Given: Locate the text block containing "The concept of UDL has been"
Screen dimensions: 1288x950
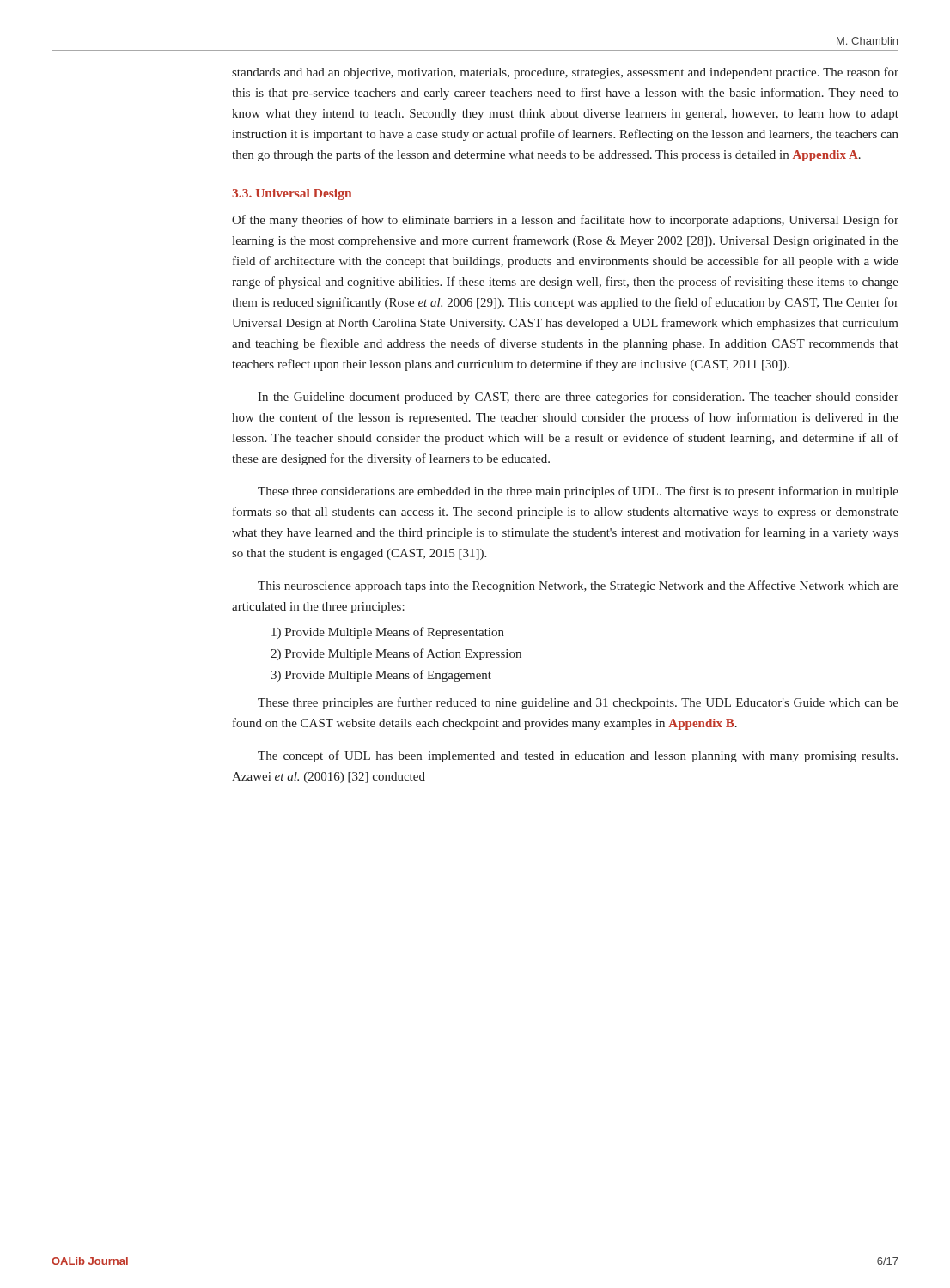Looking at the screenshot, I should (565, 766).
